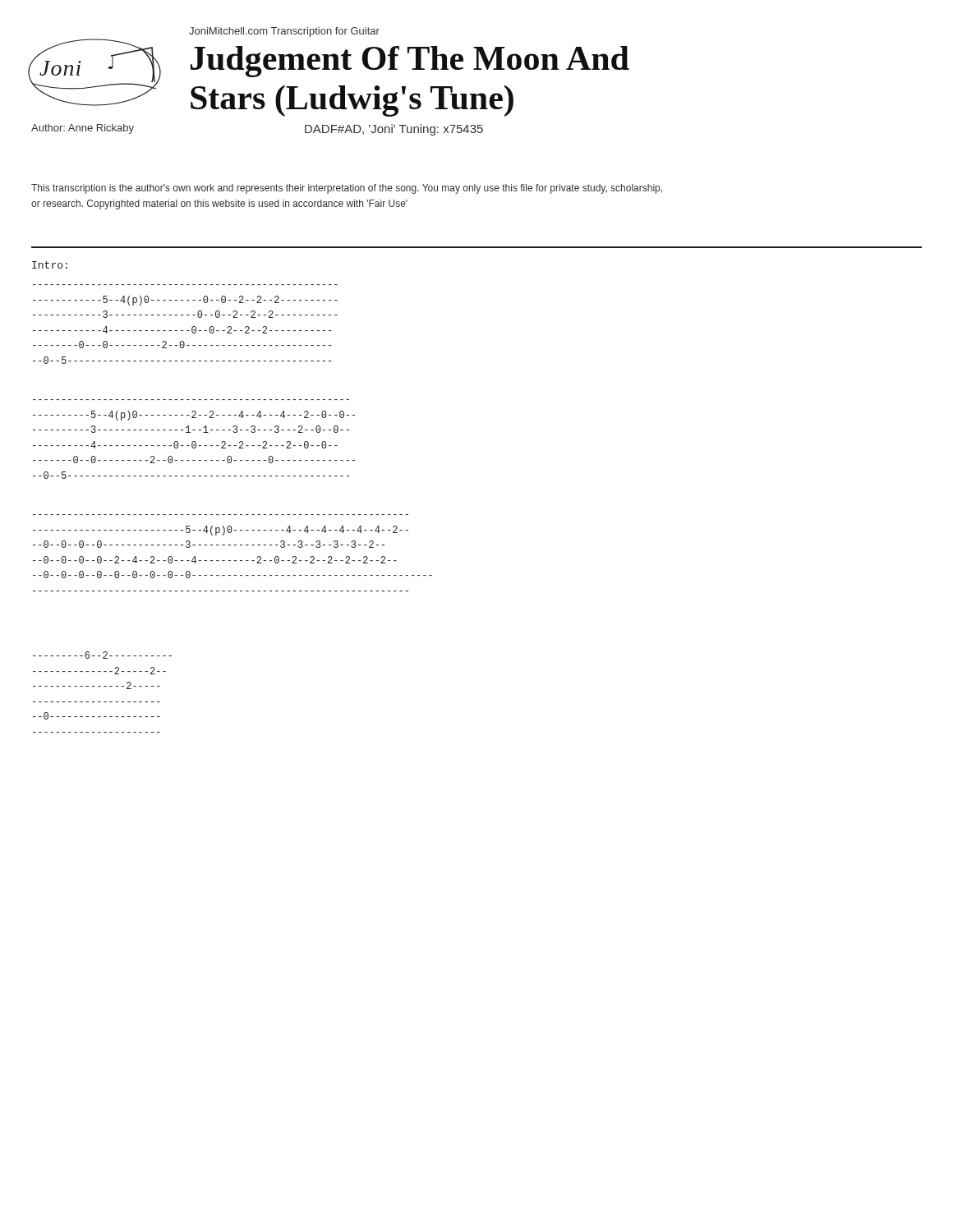Locate the region starting "Author: Anne Rickaby"

click(x=83, y=128)
